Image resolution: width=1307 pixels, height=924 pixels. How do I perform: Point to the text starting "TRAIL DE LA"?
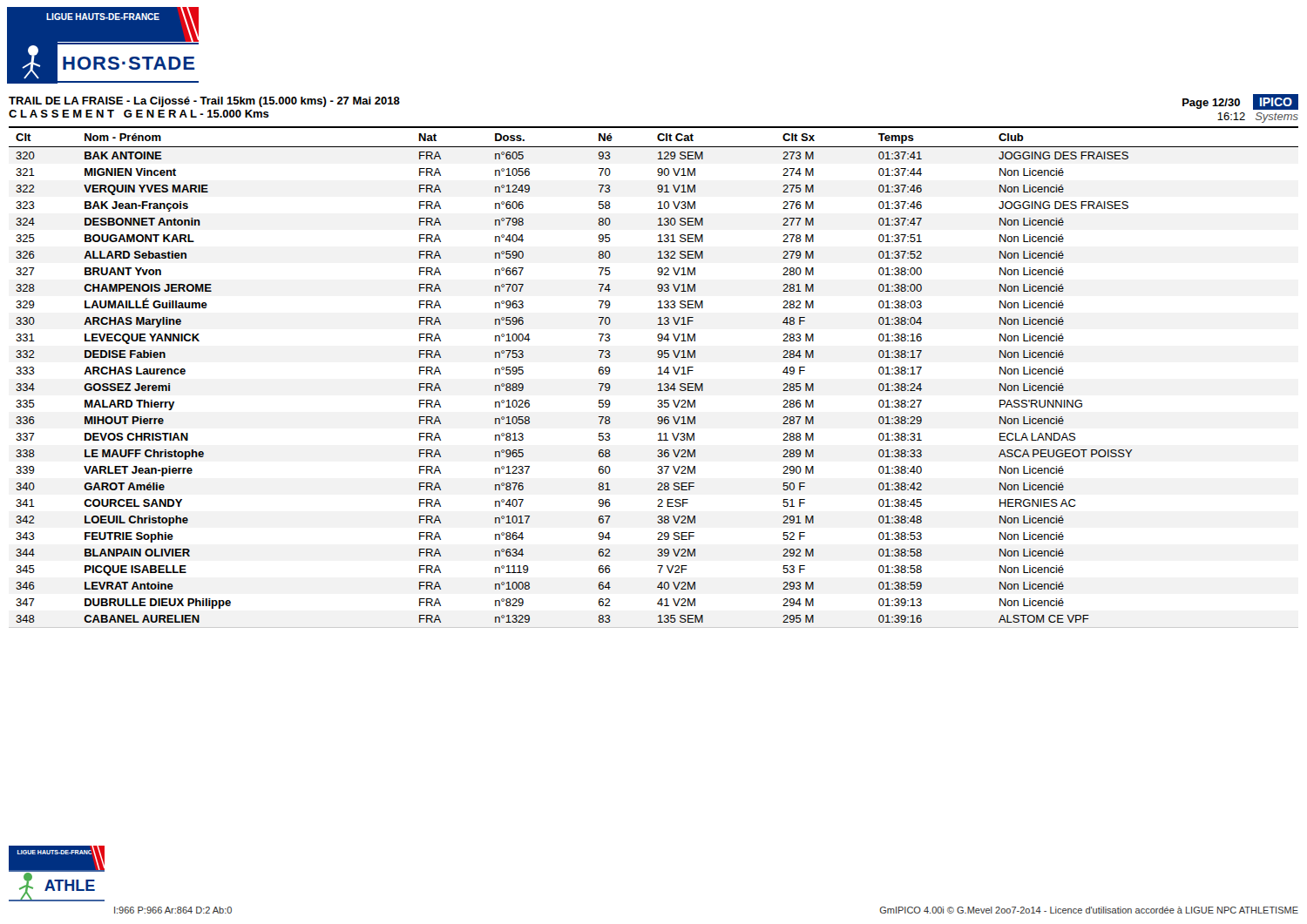click(204, 102)
